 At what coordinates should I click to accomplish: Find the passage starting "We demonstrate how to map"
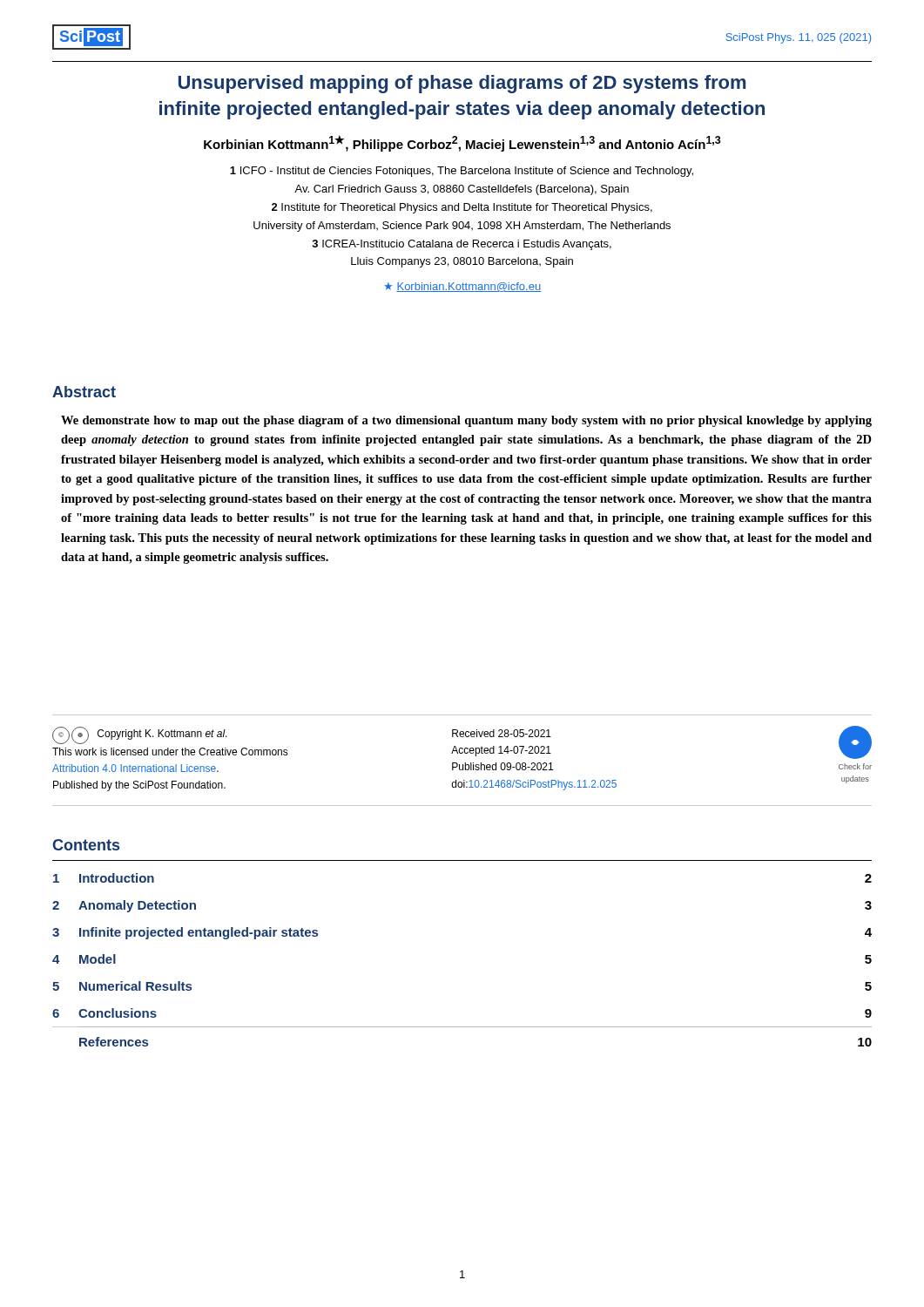point(466,488)
